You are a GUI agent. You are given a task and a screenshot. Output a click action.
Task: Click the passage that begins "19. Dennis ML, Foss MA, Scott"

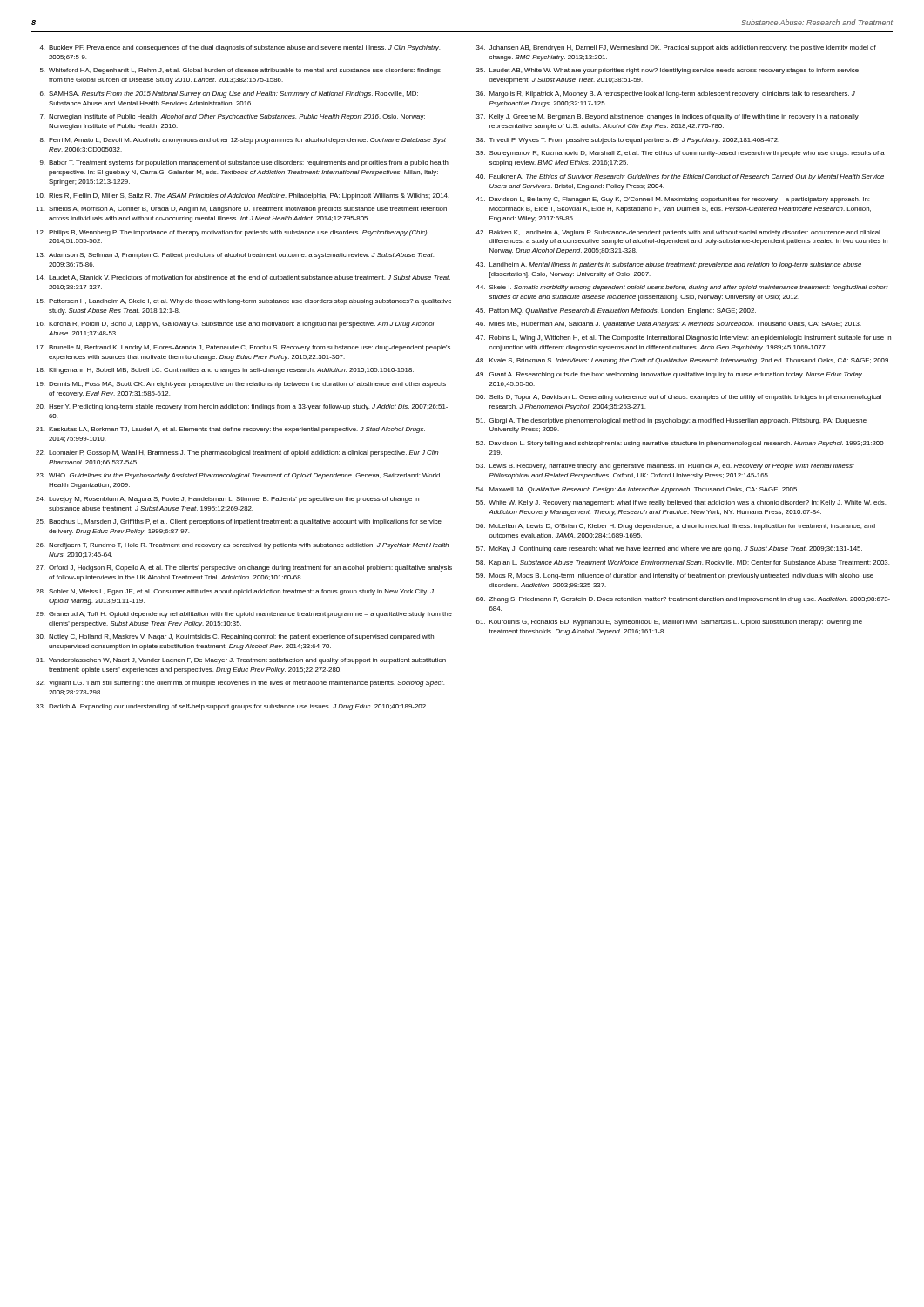coord(242,389)
